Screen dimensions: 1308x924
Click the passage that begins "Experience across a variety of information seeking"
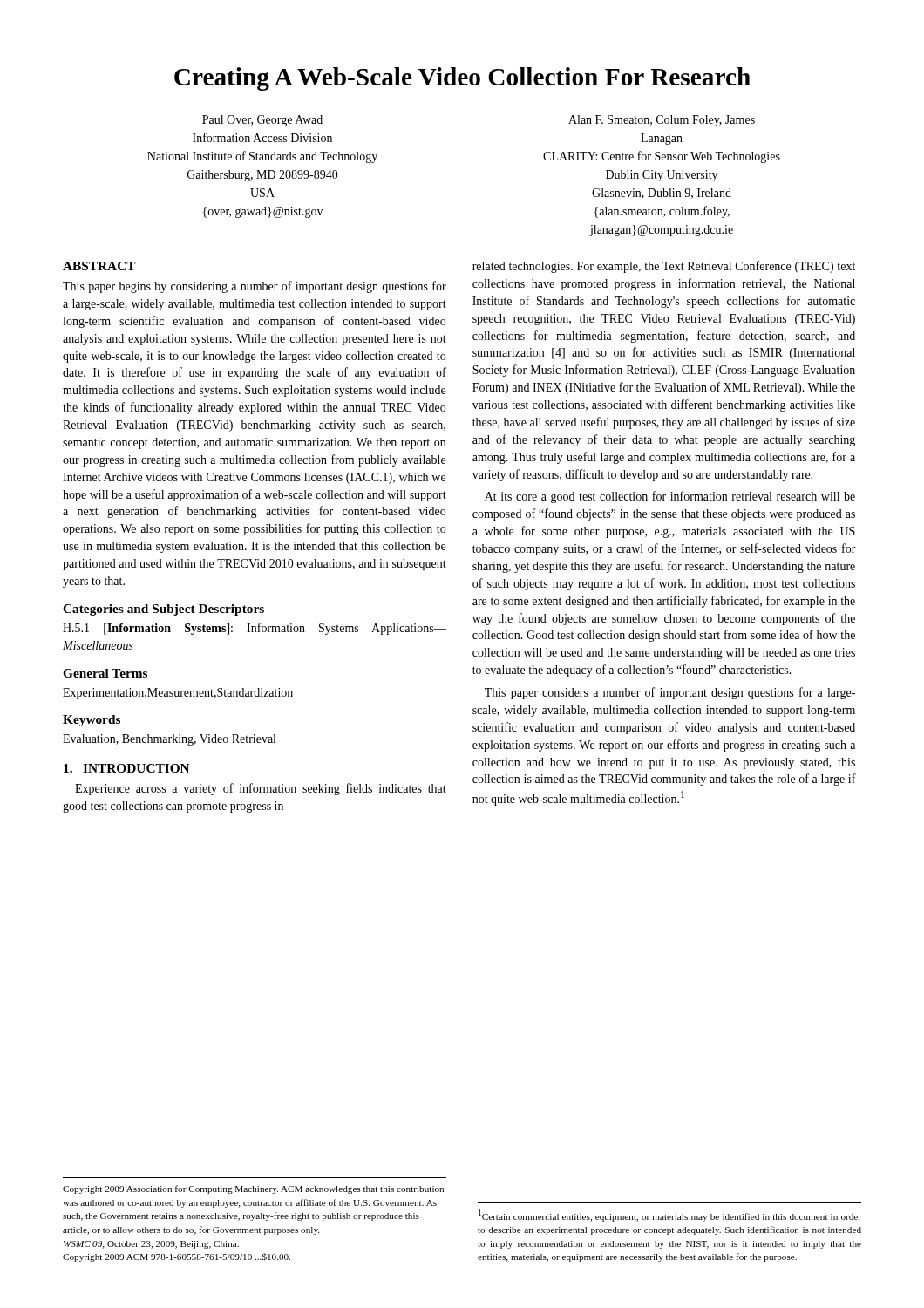254,798
